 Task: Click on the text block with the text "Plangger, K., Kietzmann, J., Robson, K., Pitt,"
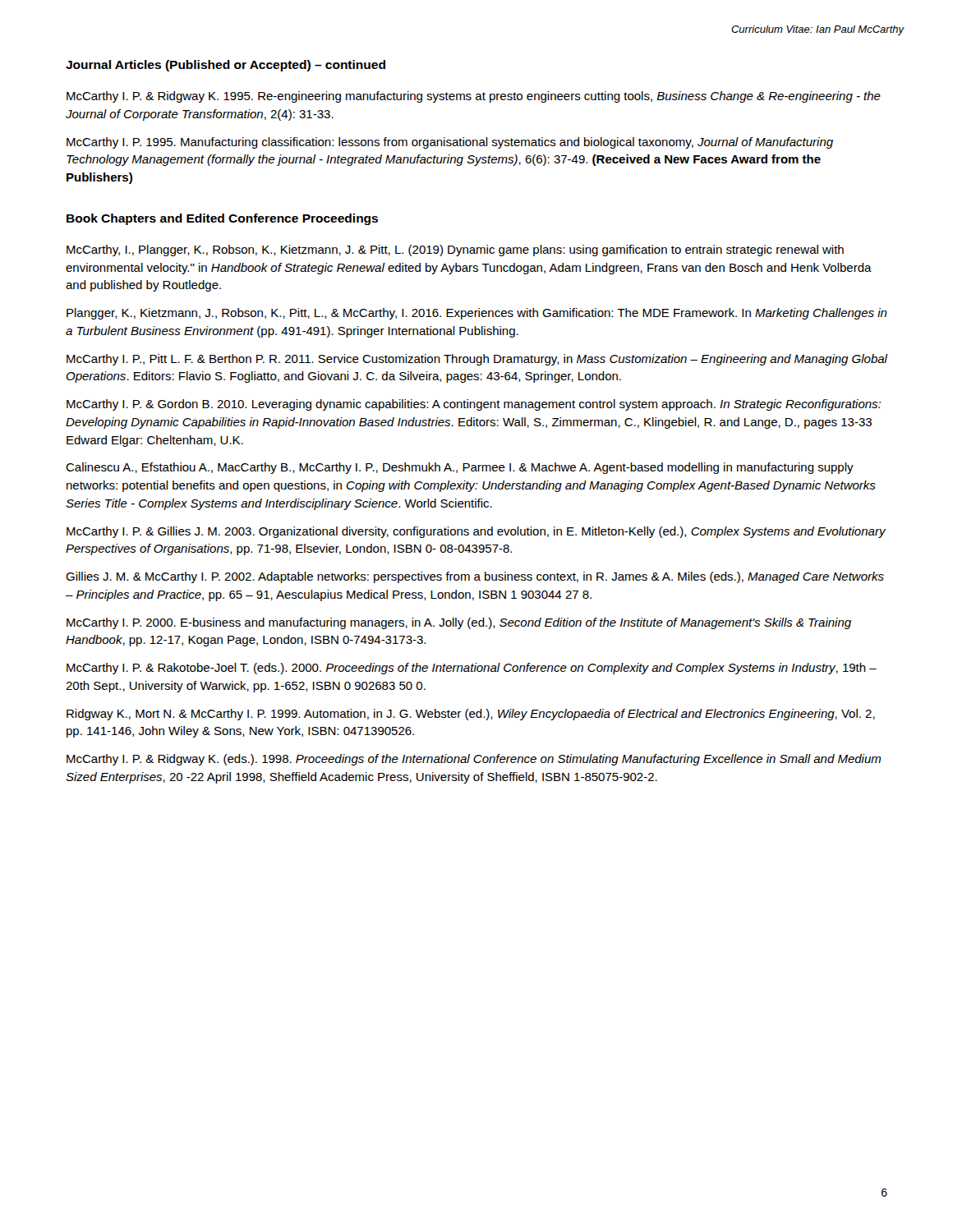tap(476, 321)
